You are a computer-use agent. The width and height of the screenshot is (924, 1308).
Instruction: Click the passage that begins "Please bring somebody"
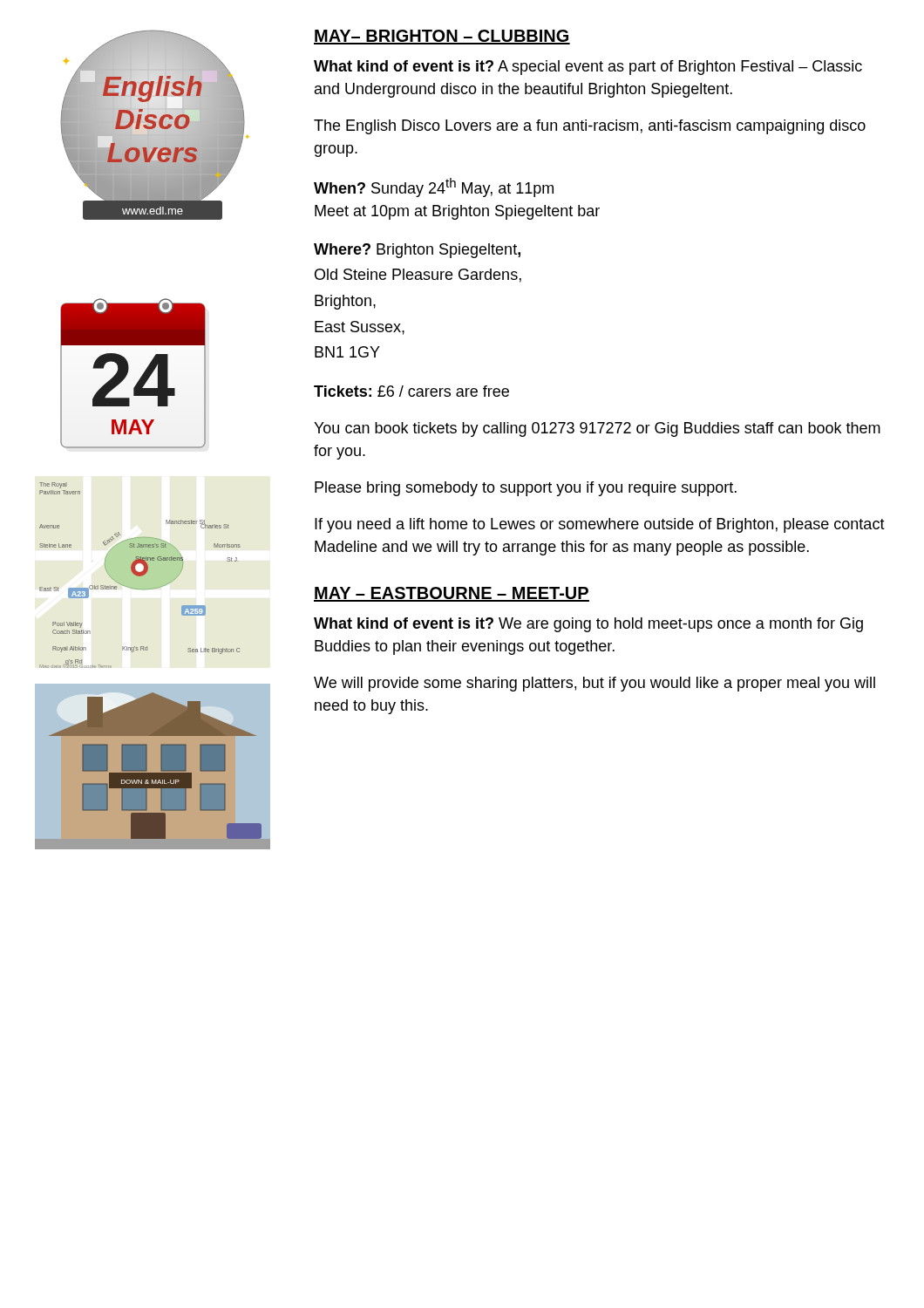(x=526, y=488)
